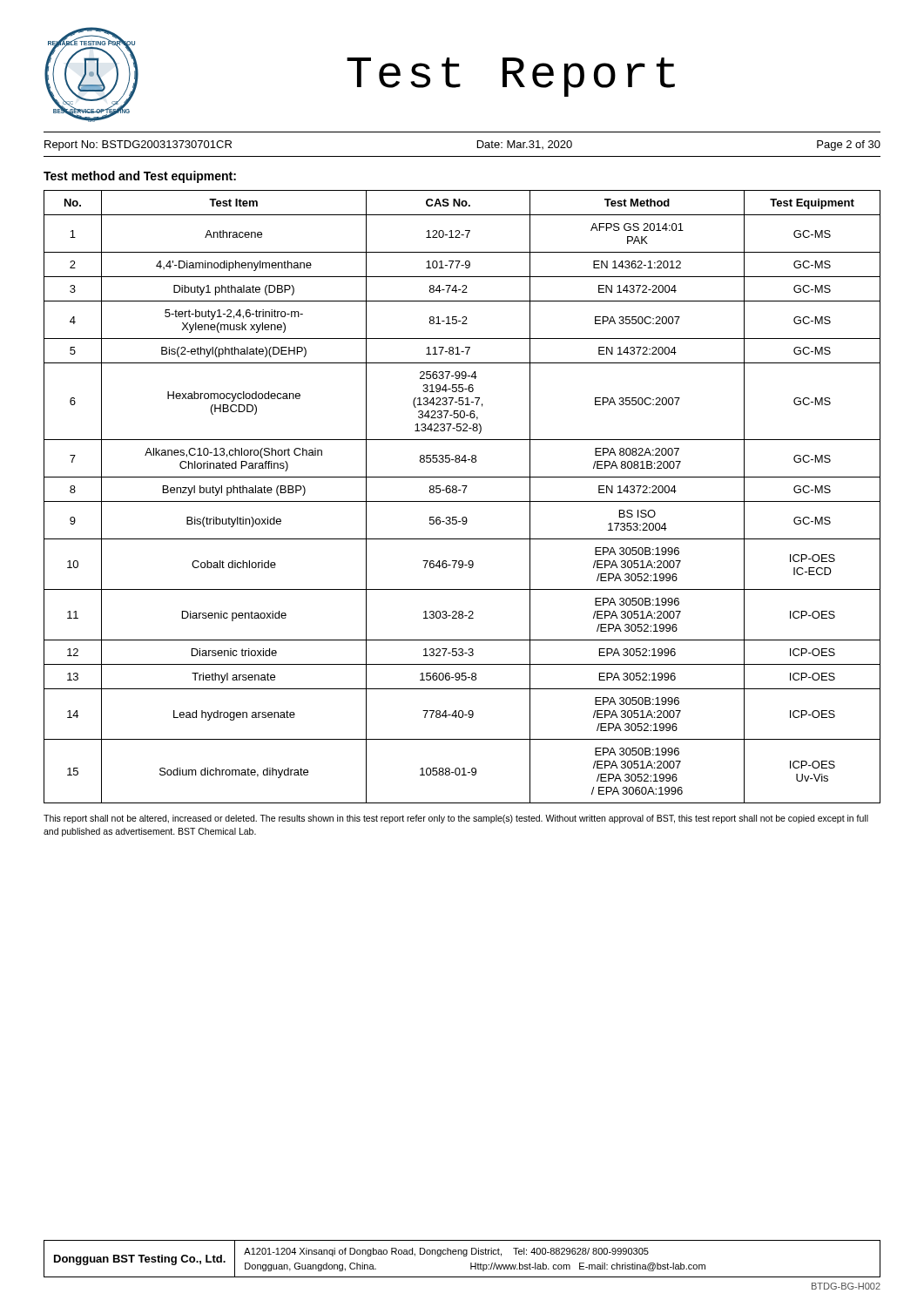Click on the element starting "Report No: BSTDG200313730701CR Date: Mar.31, 2020 Page 2"
924x1307 pixels.
click(x=462, y=144)
